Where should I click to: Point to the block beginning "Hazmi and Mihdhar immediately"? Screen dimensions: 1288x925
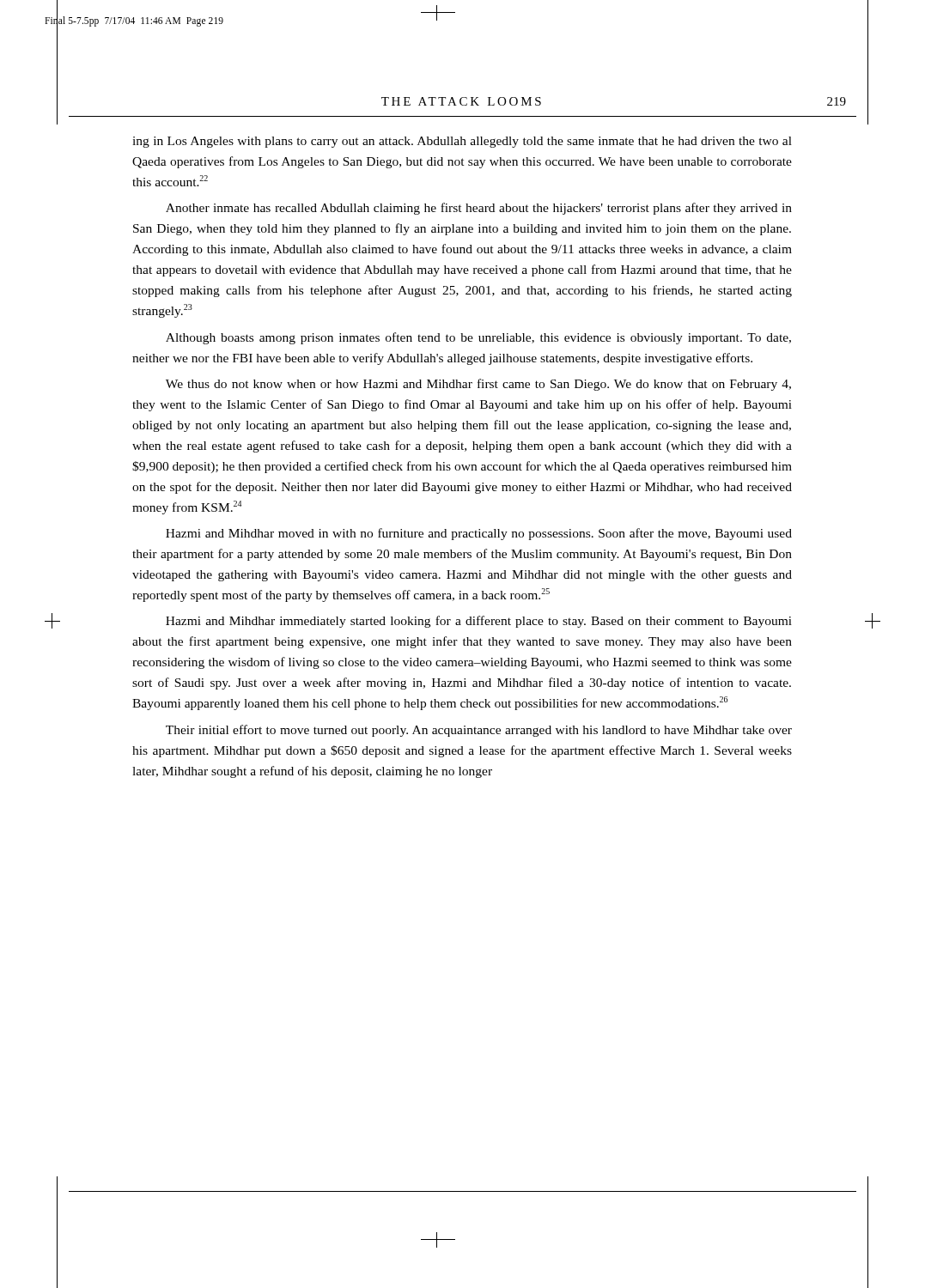[x=462, y=662]
